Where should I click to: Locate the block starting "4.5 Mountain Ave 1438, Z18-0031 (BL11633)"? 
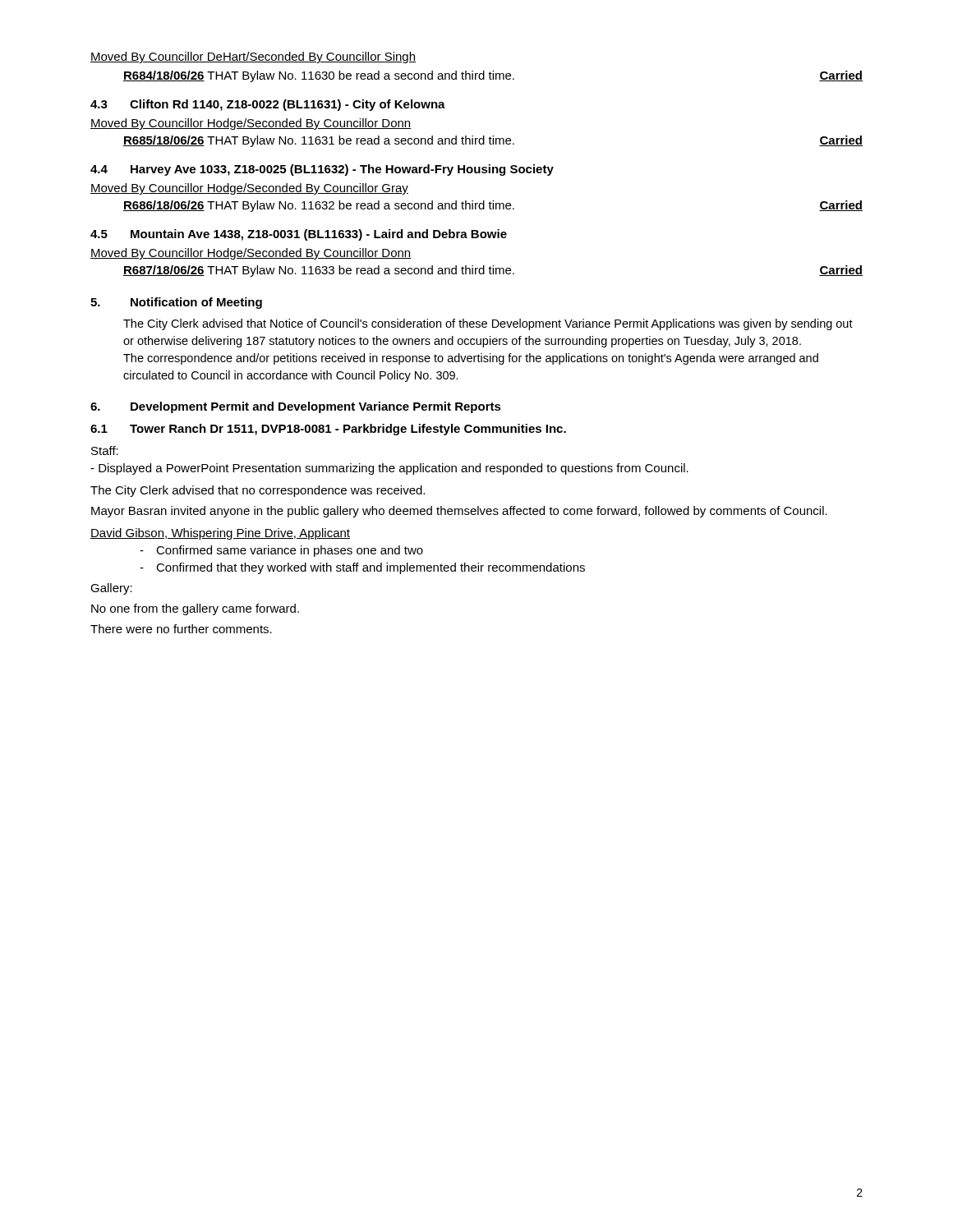[476, 234]
